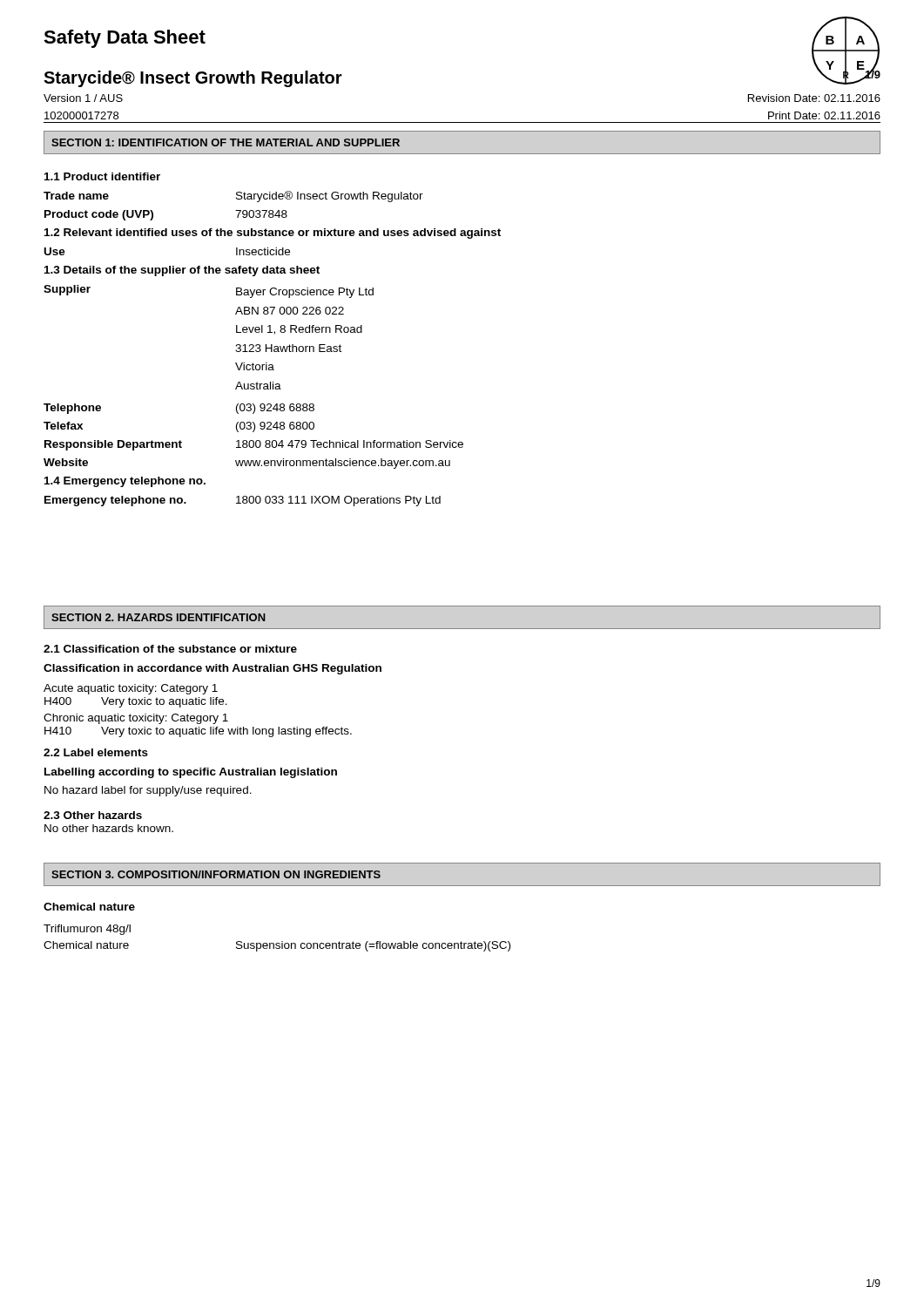Click on the text block with the text "Labelling according to"
This screenshot has width=924, height=1307.
click(191, 772)
